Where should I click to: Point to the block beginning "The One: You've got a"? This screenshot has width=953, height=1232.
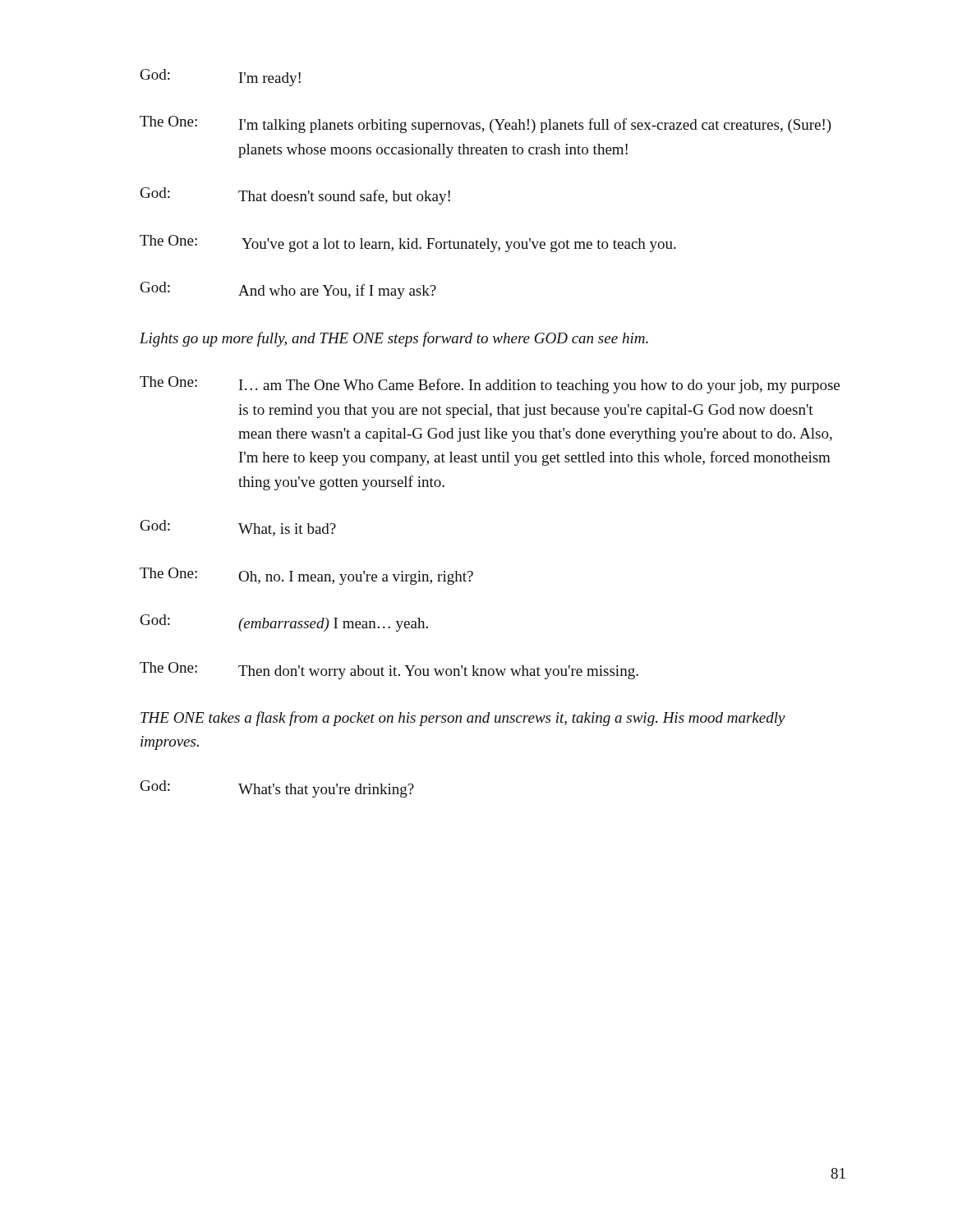tap(493, 244)
